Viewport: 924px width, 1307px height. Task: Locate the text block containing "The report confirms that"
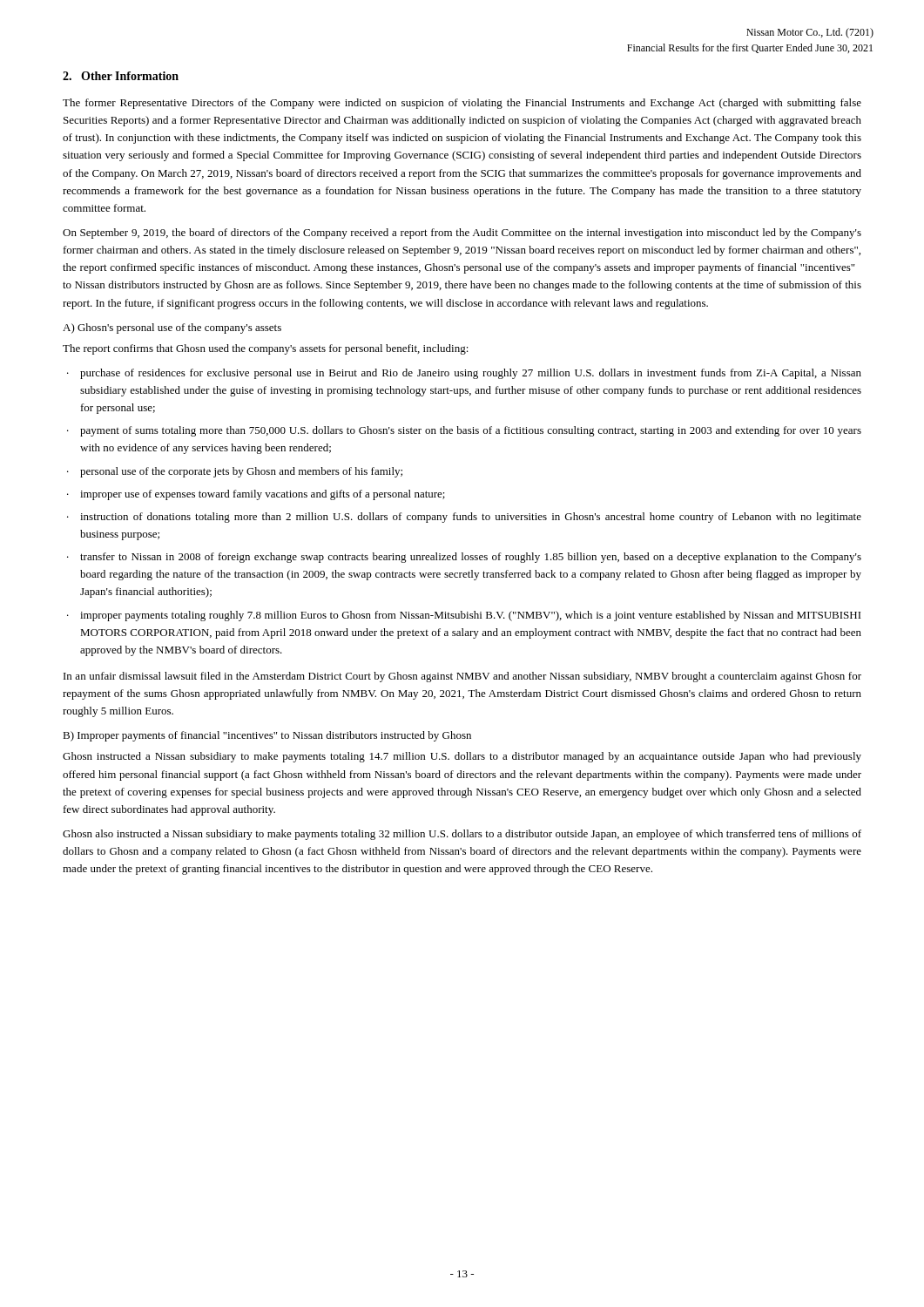pyautogui.click(x=266, y=348)
